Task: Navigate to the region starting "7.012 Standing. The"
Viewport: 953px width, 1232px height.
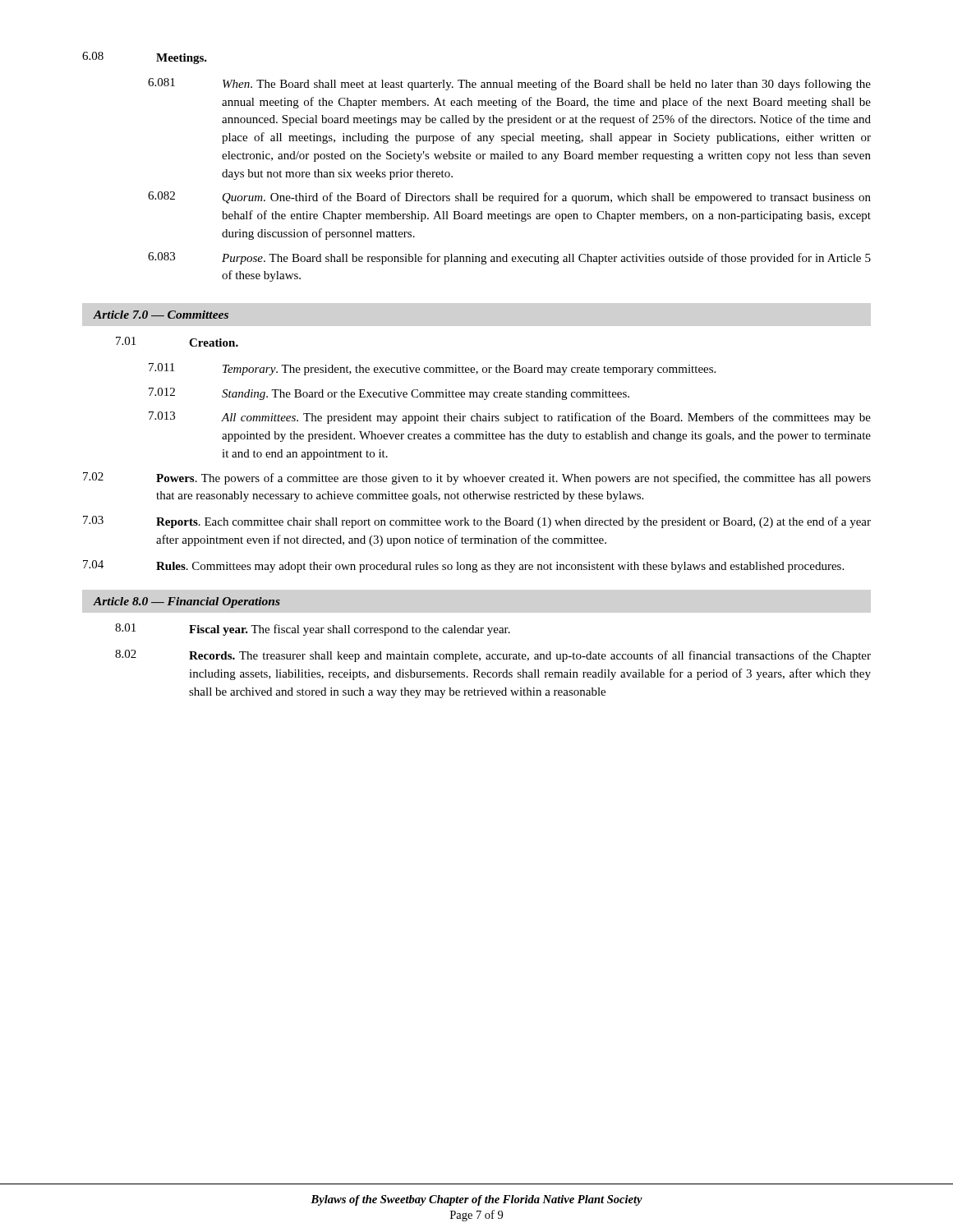Action: point(509,394)
